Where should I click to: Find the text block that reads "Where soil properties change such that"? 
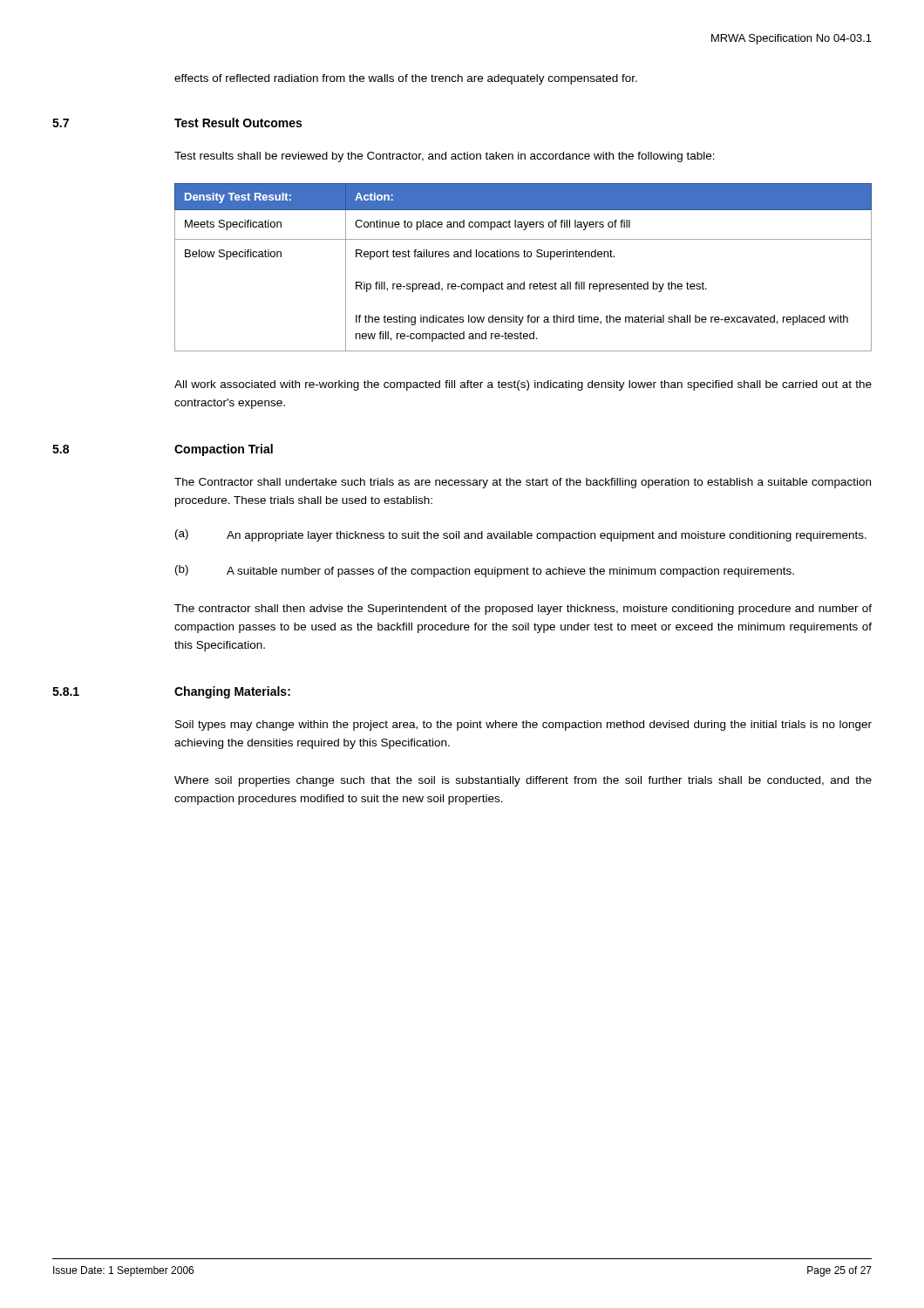coord(462,794)
